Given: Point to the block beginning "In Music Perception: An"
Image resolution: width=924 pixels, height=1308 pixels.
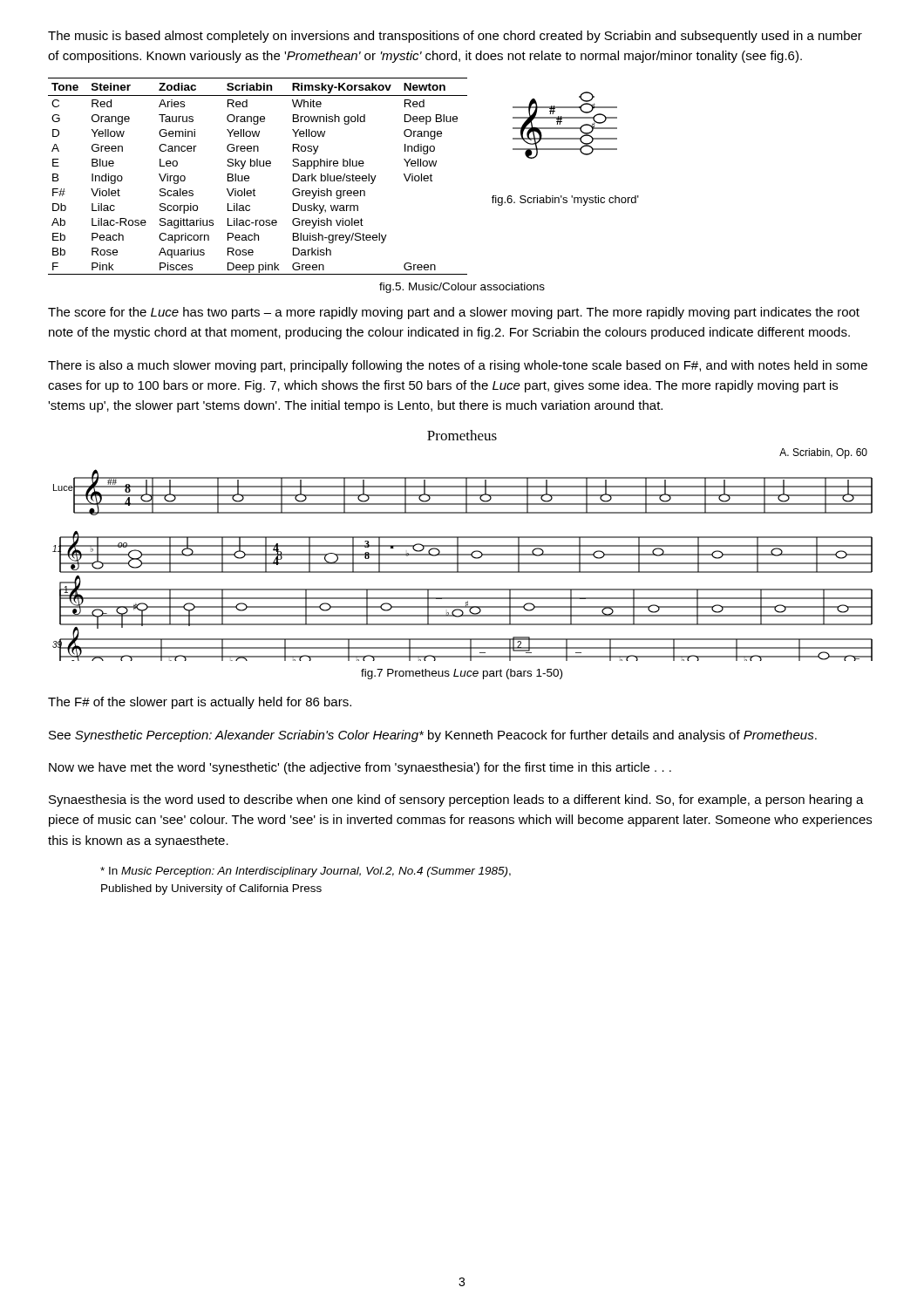Looking at the screenshot, I should point(306,879).
